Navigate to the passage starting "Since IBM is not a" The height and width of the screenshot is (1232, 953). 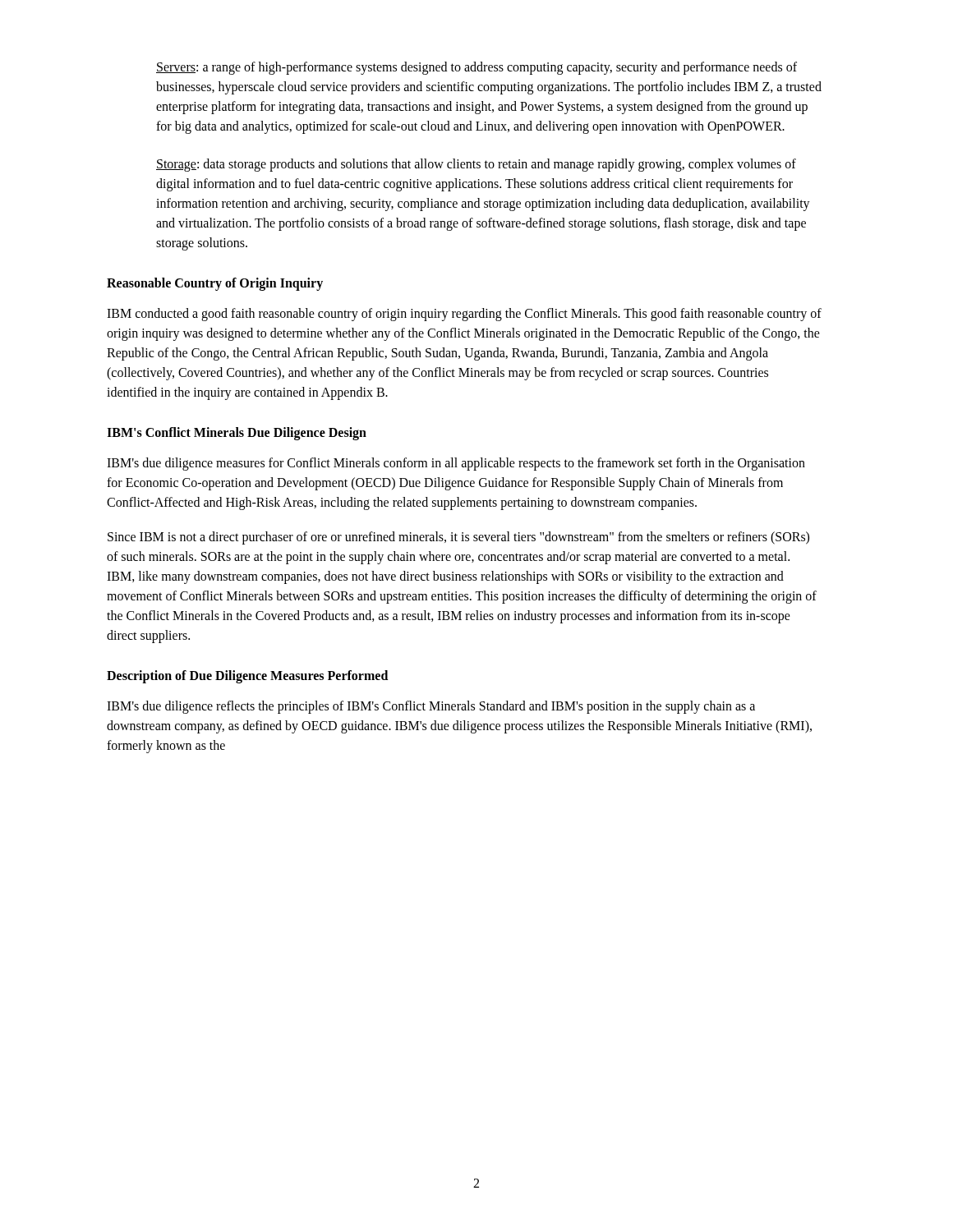(462, 586)
